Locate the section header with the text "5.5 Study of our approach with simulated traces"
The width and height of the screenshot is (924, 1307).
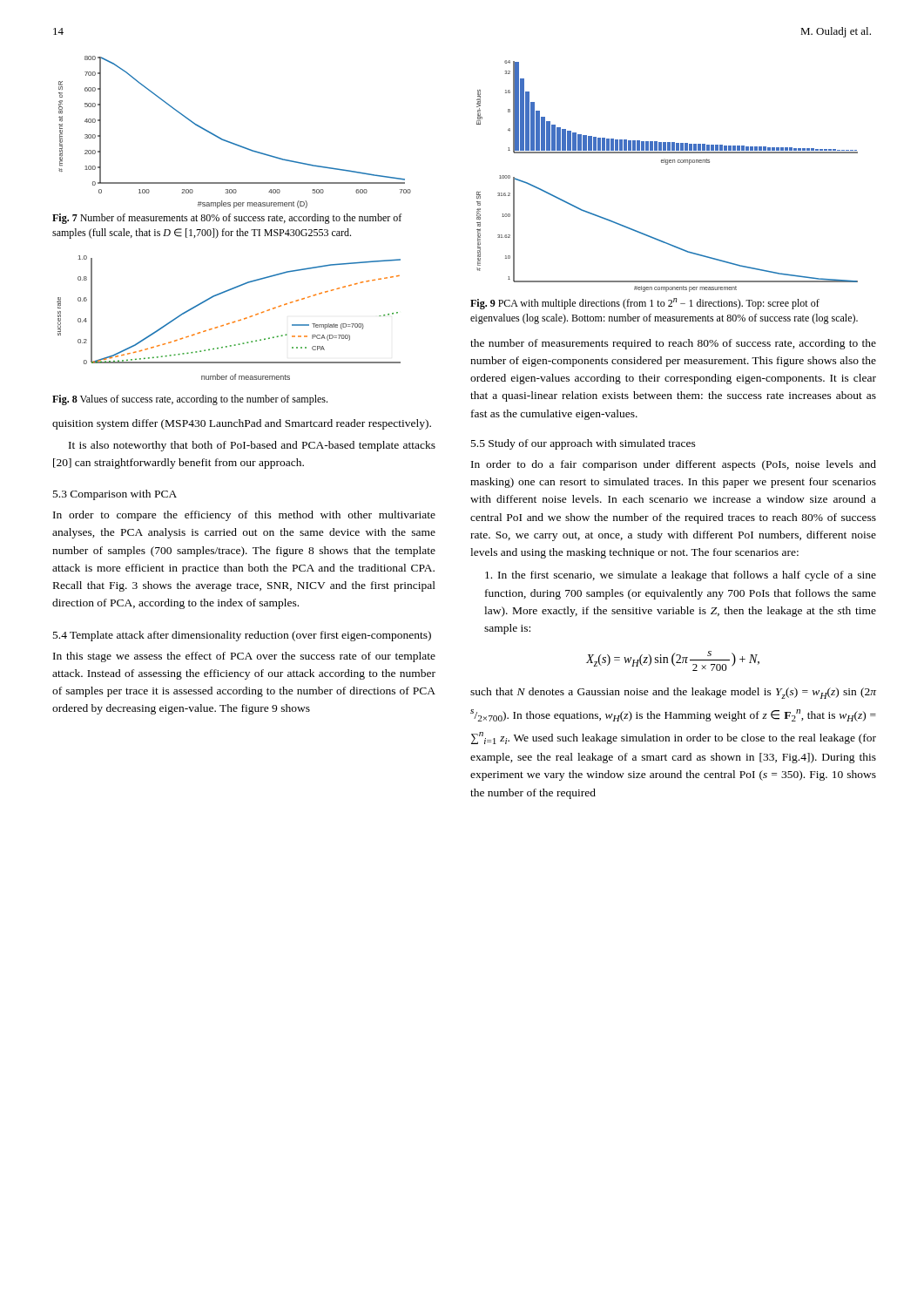[x=583, y=443]
